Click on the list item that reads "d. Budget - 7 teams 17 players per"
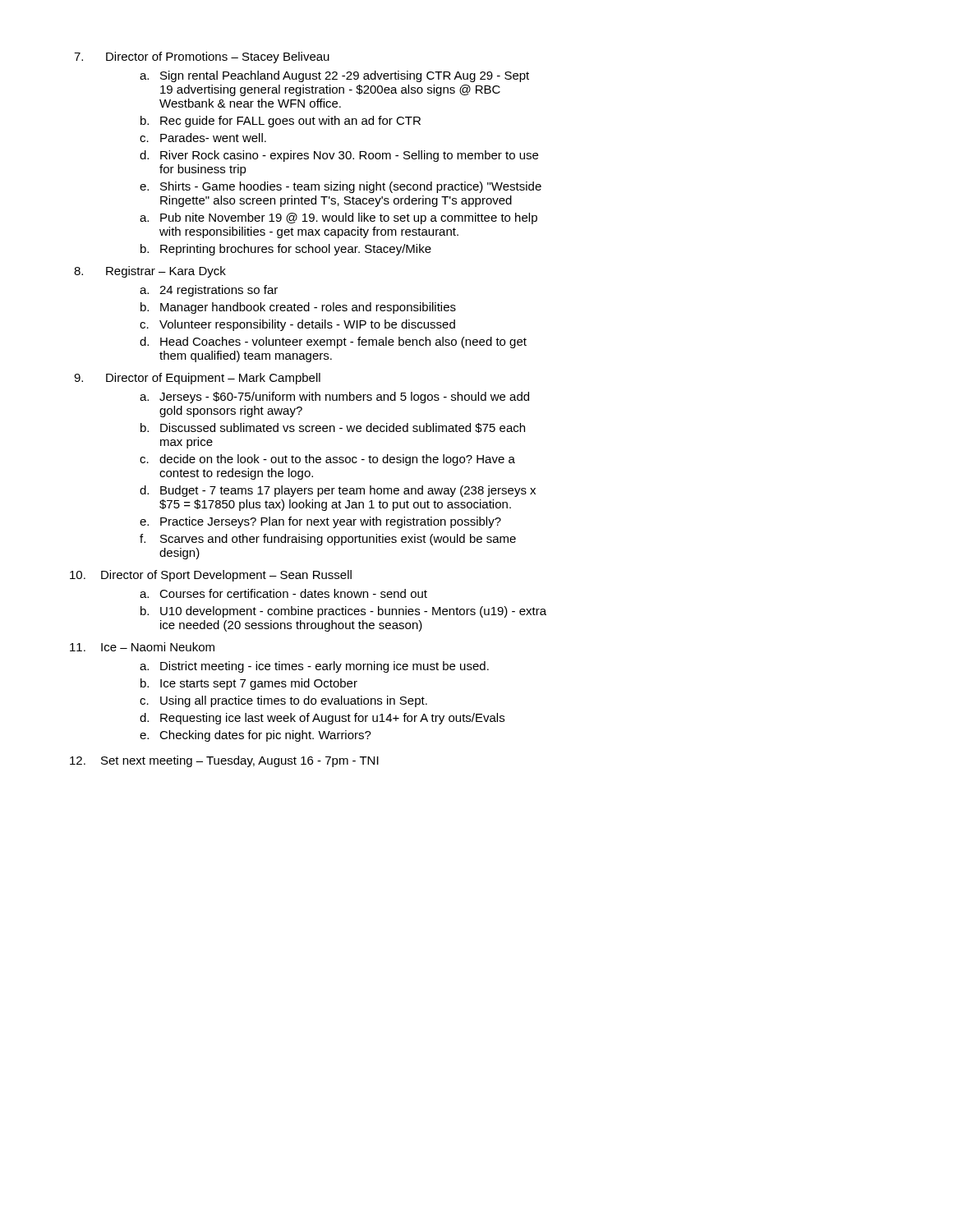Image resolution: width=953 pixels, height=1232 pixels. 338,497
